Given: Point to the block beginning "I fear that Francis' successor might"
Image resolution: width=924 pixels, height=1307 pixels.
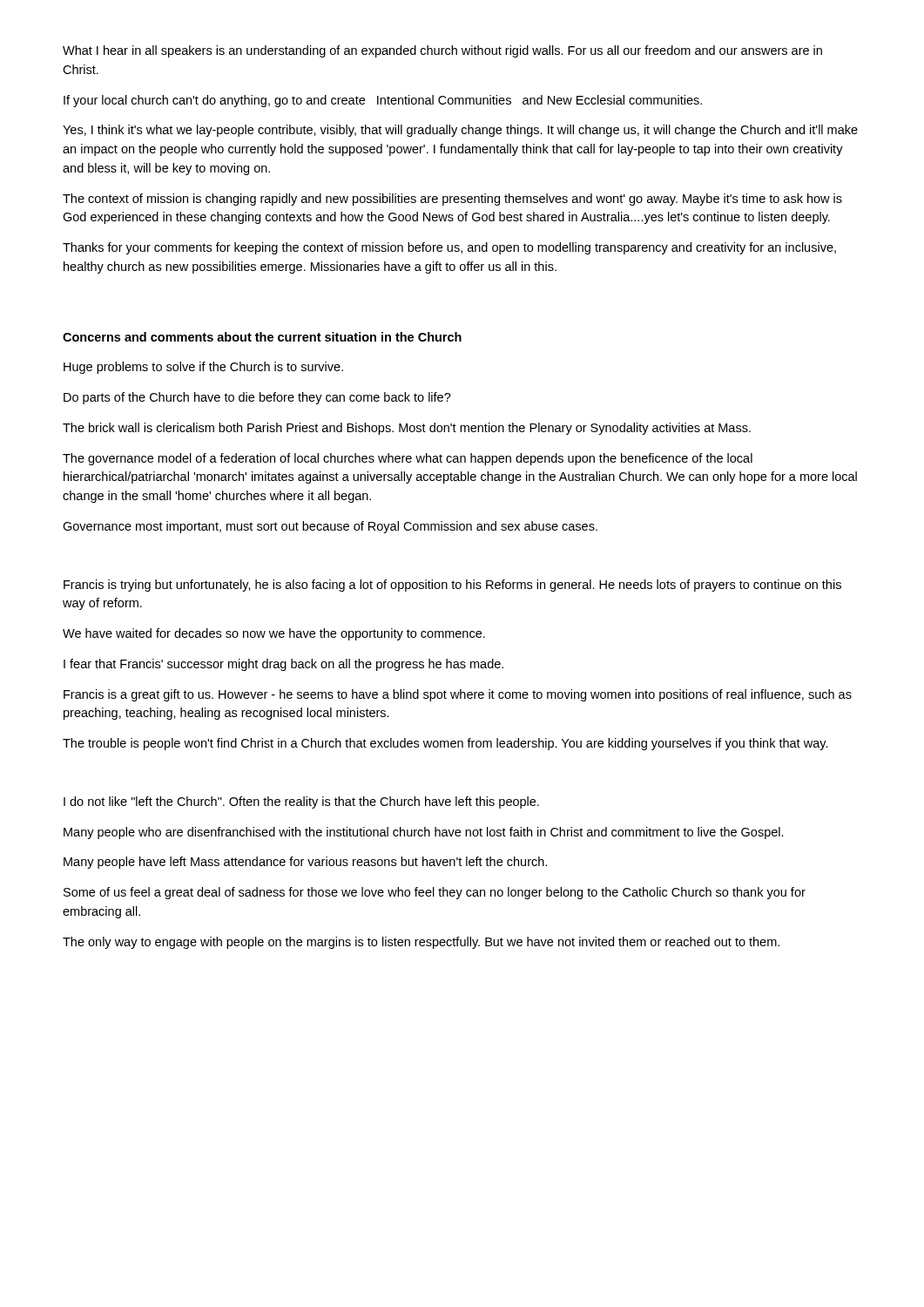Looking at the screenshot, I should tap(284, 664).
